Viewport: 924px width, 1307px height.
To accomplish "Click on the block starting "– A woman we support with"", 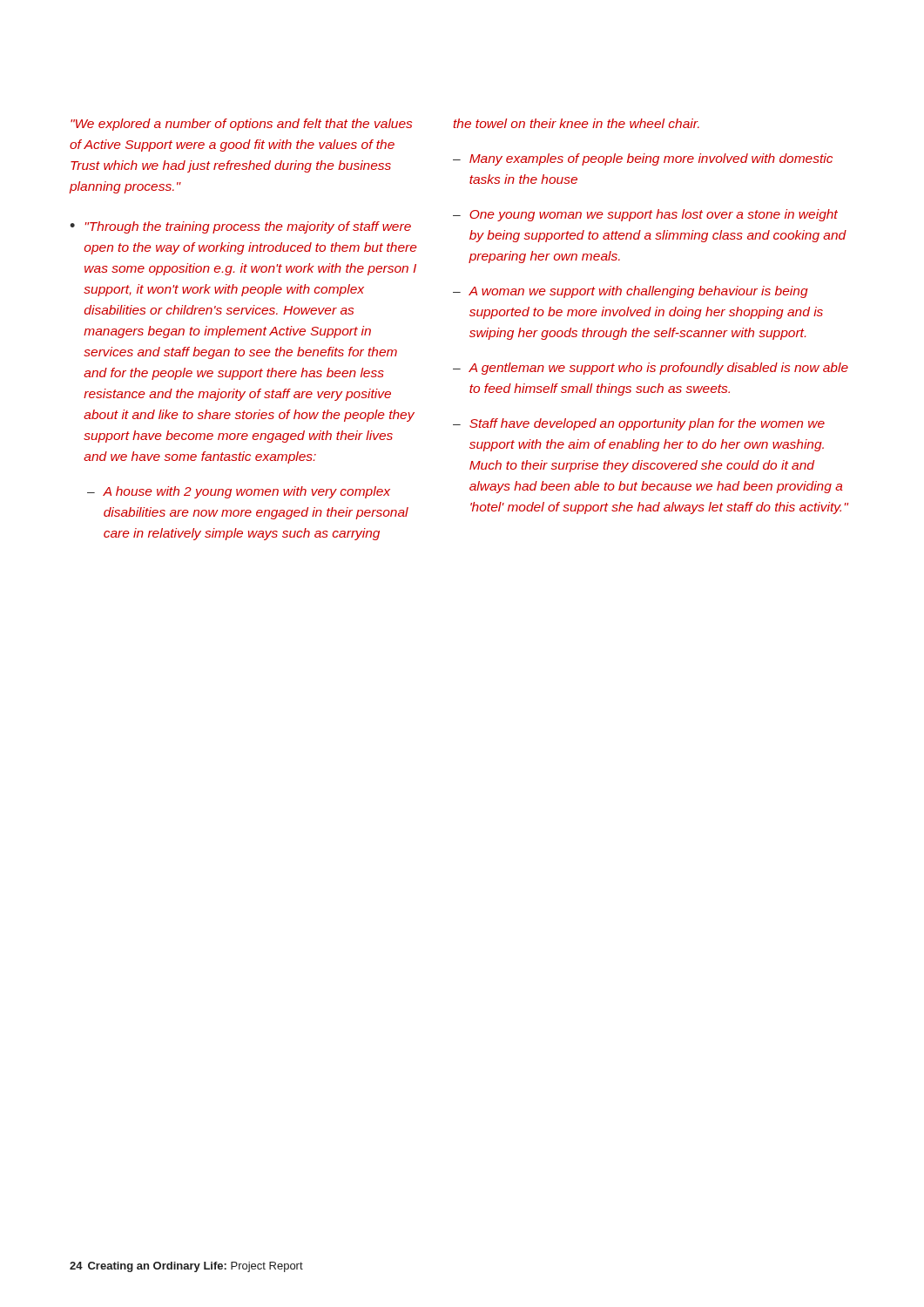I will click(x=653, y=312).
